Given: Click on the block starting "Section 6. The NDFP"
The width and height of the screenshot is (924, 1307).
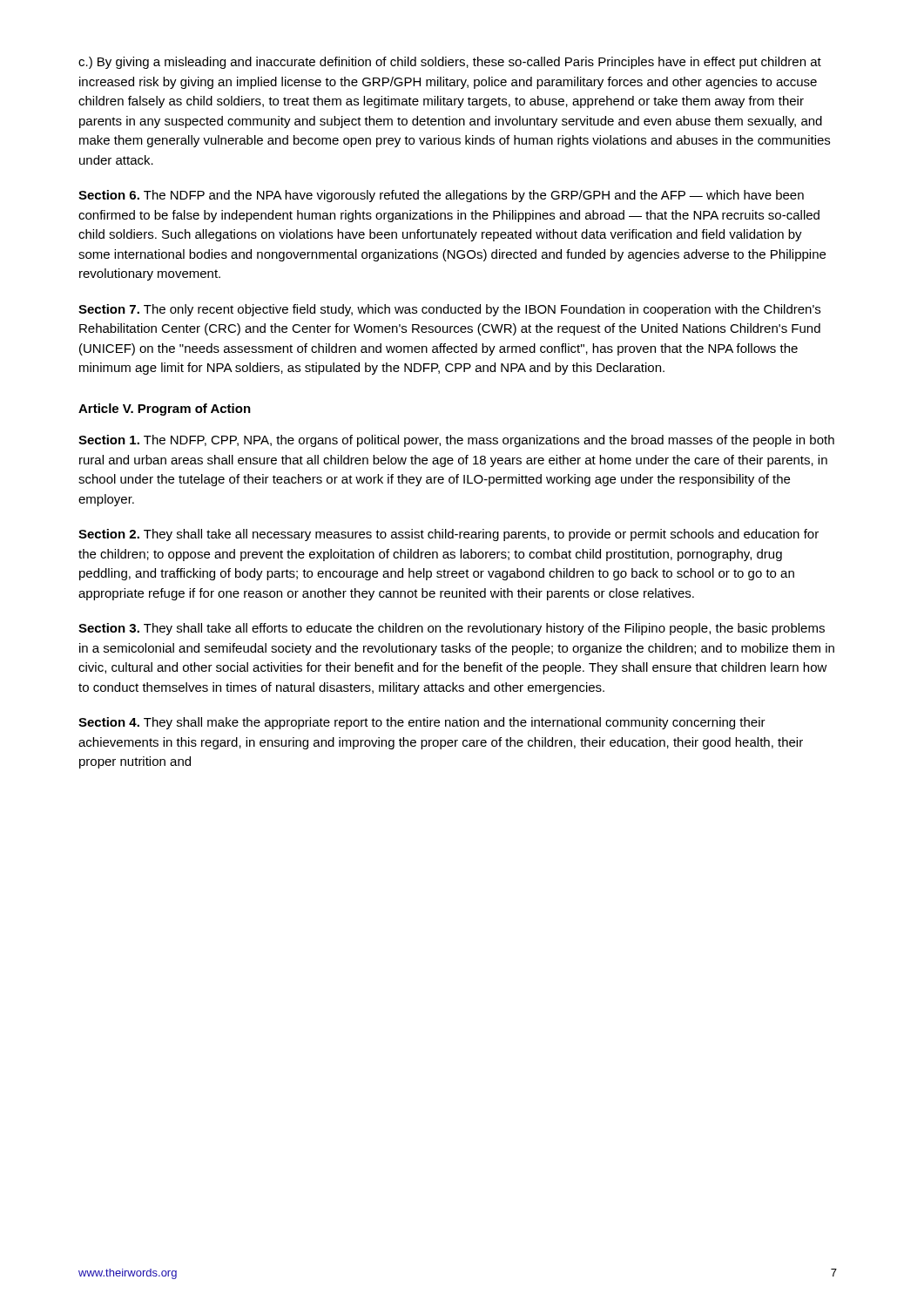Looking at the screenshot, I should [452, 234].
